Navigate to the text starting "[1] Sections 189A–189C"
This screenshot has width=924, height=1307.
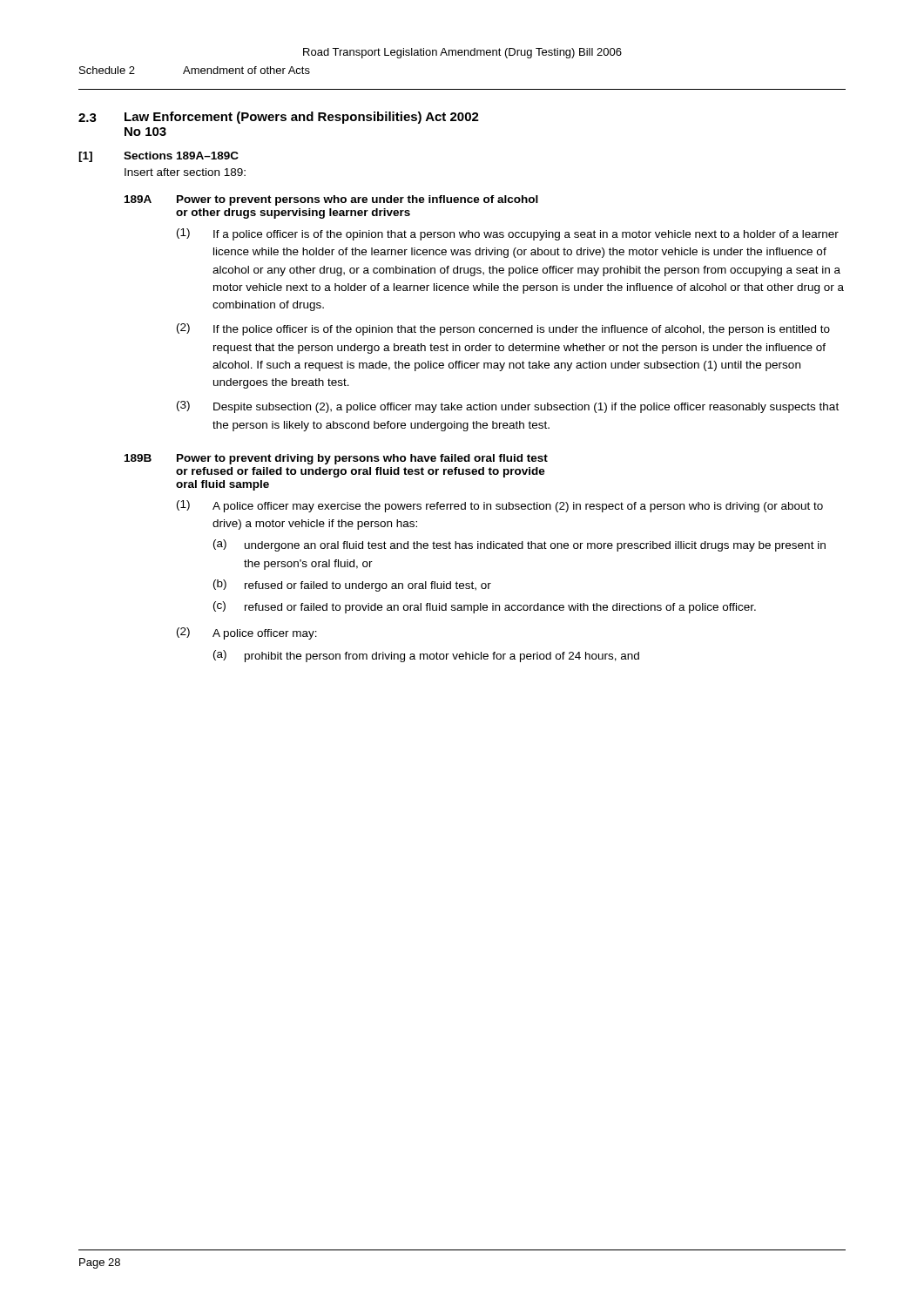point(159,156)
